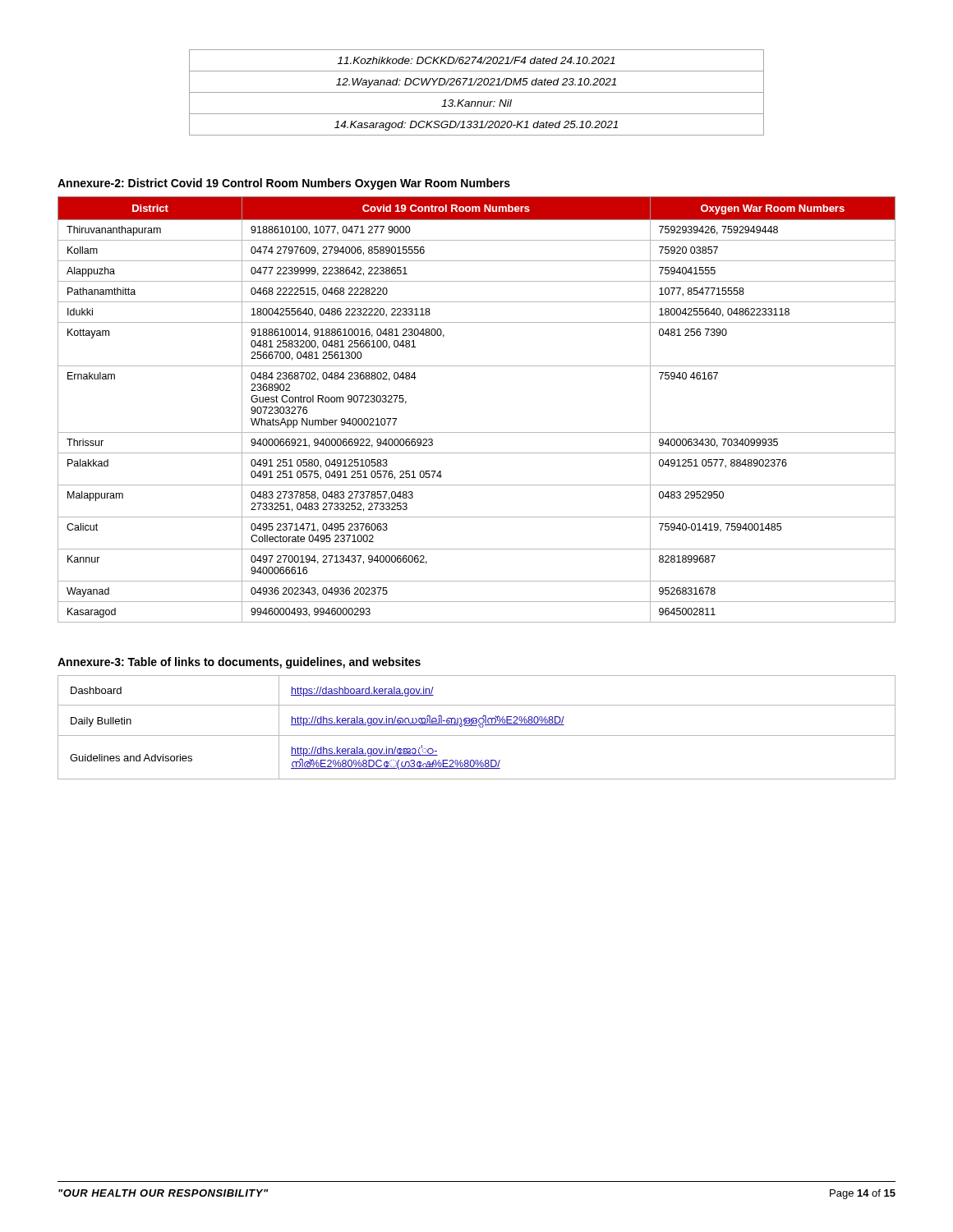Locate the section header that reads "Annexure-3: Table of"

239,662
